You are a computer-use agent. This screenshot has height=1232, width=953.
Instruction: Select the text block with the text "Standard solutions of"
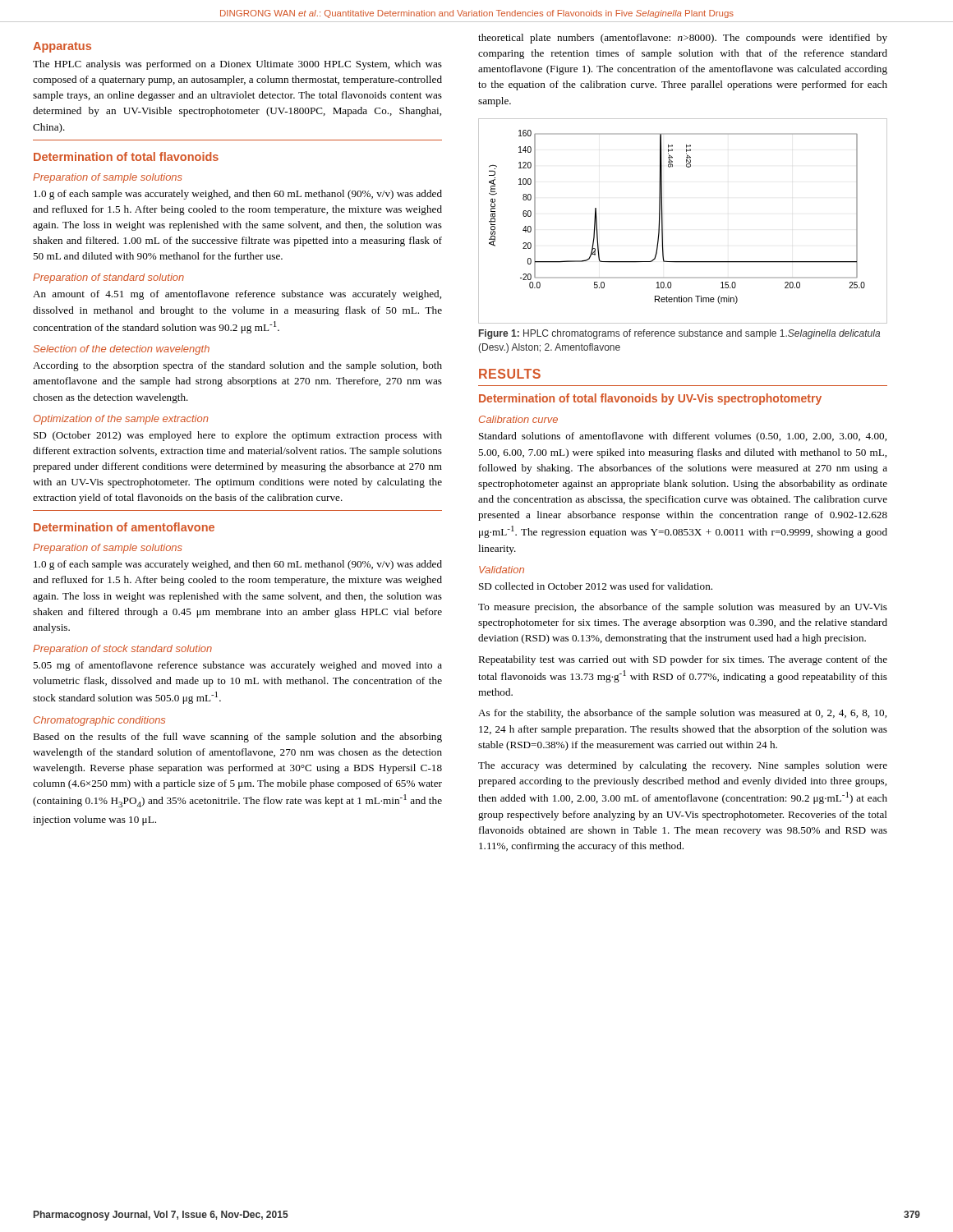click(x=683, y=492)
